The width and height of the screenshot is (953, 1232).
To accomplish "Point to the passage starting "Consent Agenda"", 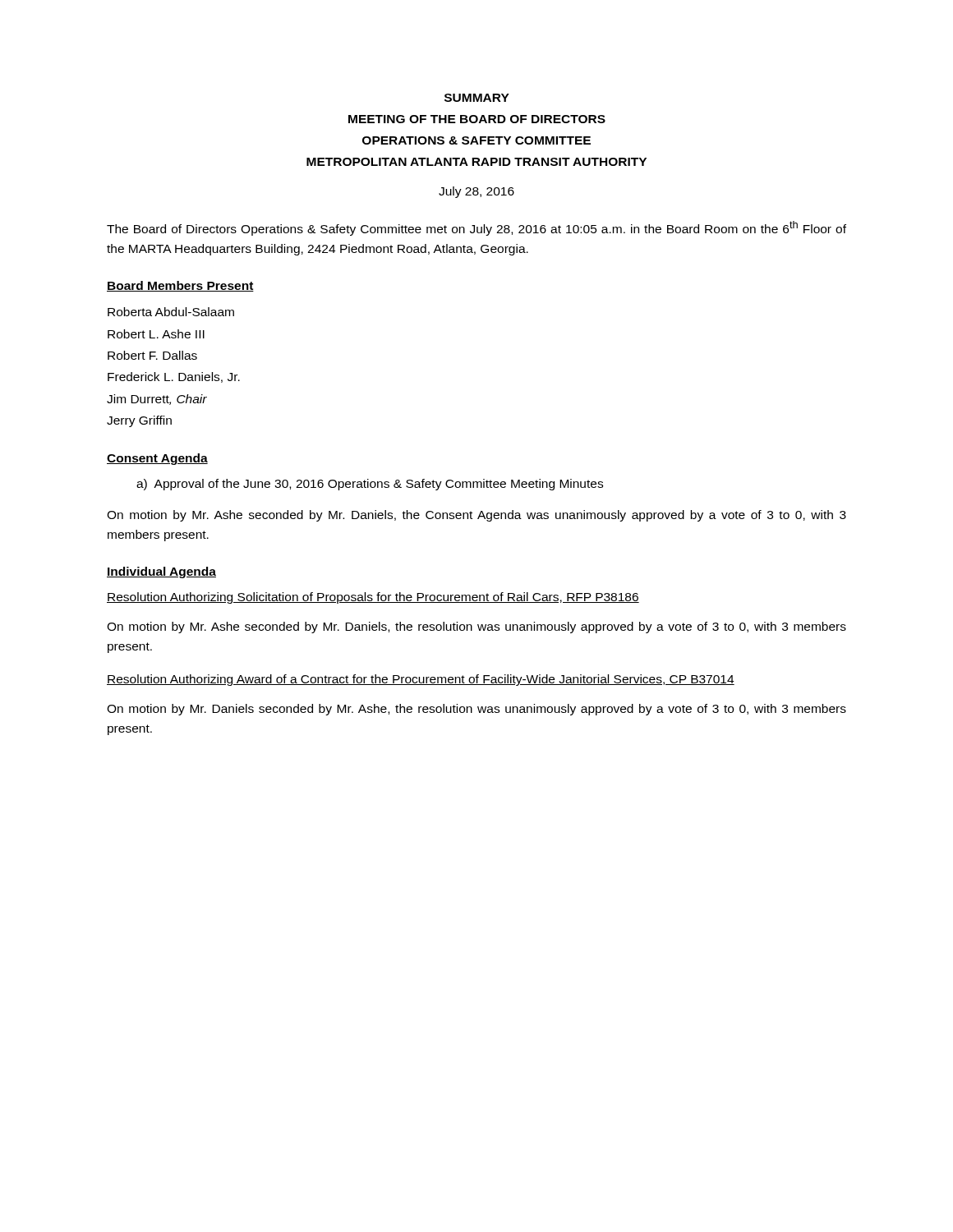I will coord(157,458).
